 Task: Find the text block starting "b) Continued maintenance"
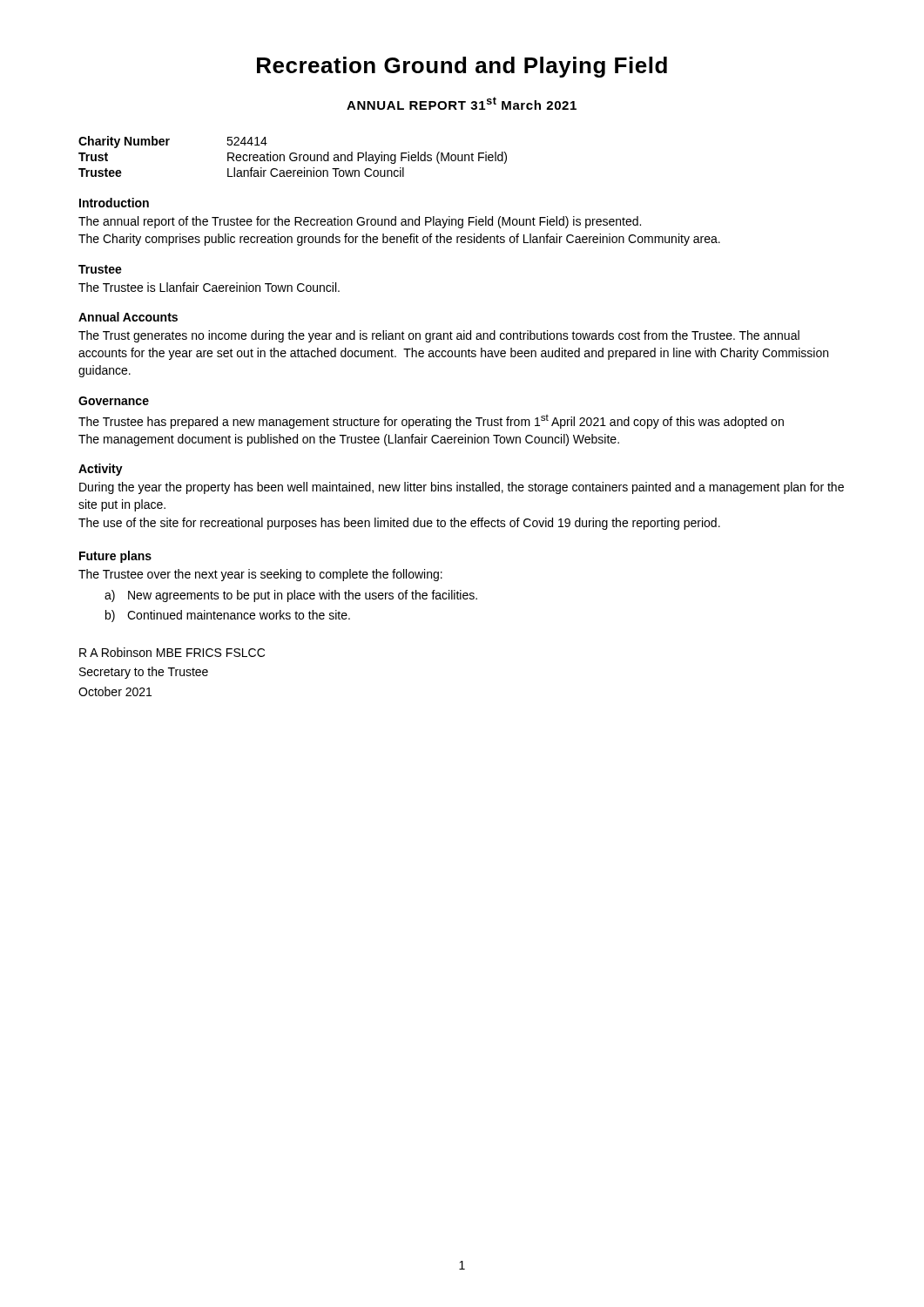click(228, 615)
